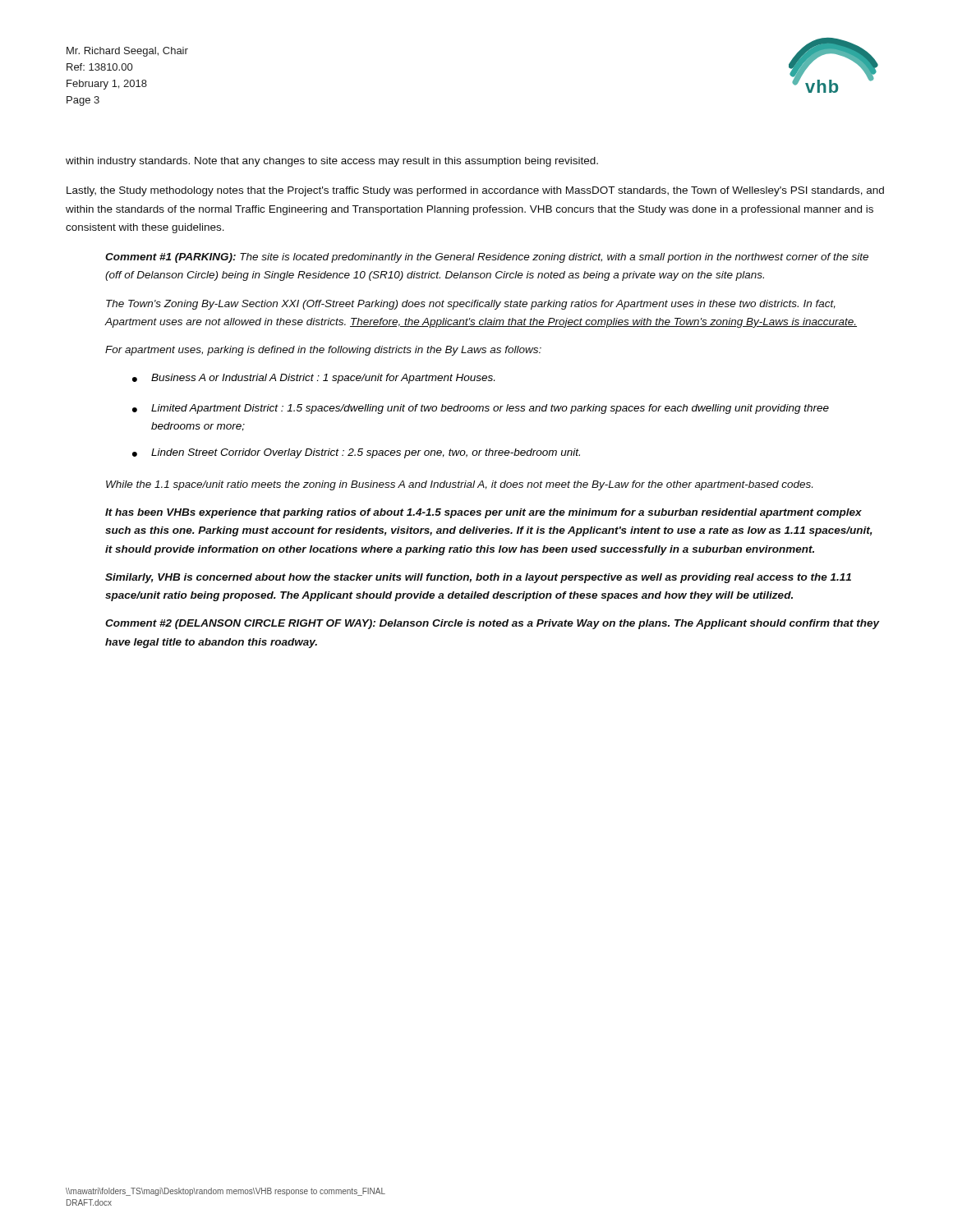Click on the text starting "• Business A or"
953x1232 pixels.
314,380
